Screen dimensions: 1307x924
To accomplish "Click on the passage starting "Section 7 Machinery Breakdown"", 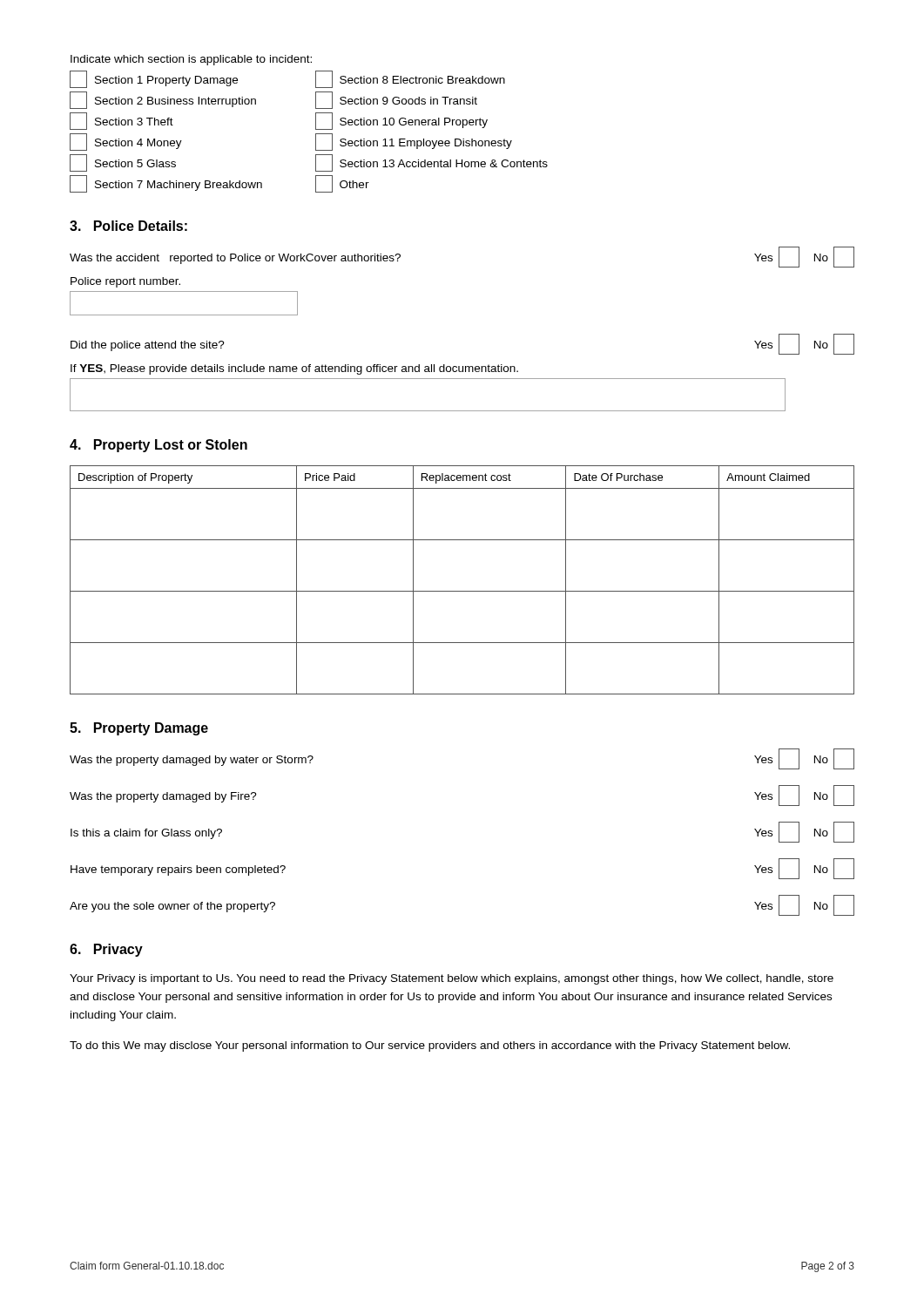I will [166, 184].
